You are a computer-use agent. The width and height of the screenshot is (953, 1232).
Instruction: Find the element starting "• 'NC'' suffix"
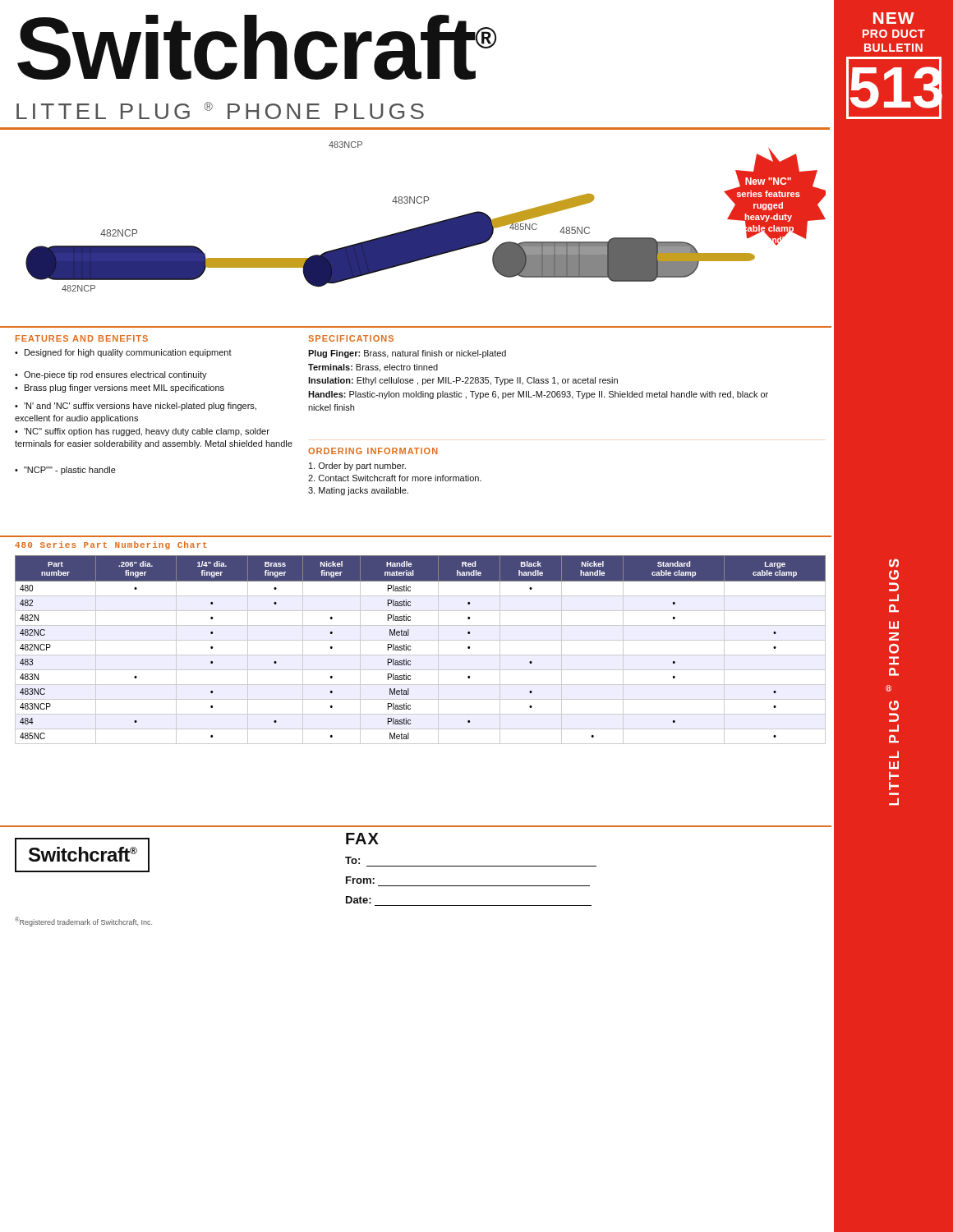click(154, 438)
